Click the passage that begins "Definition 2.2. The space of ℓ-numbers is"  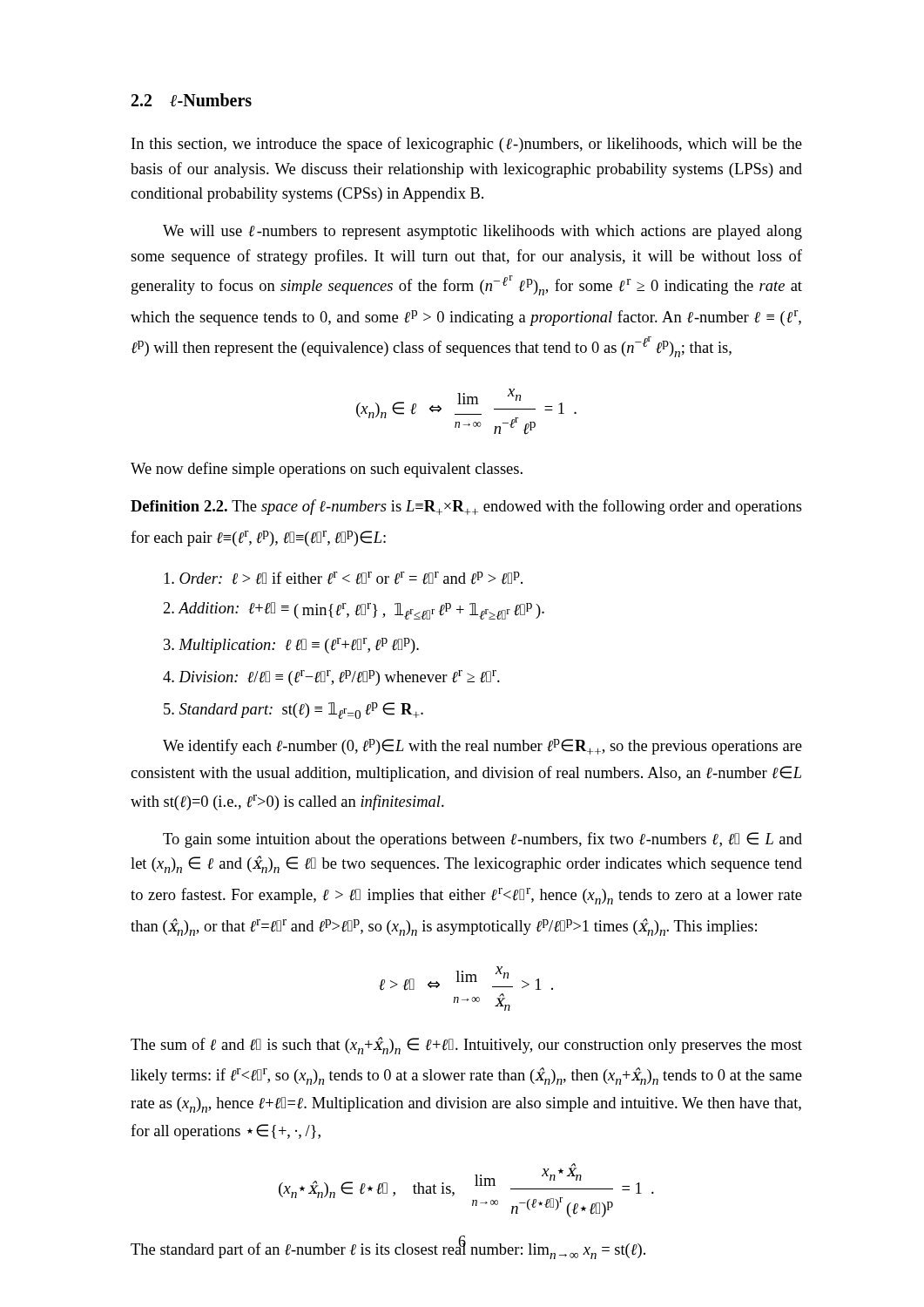[466, 522]
